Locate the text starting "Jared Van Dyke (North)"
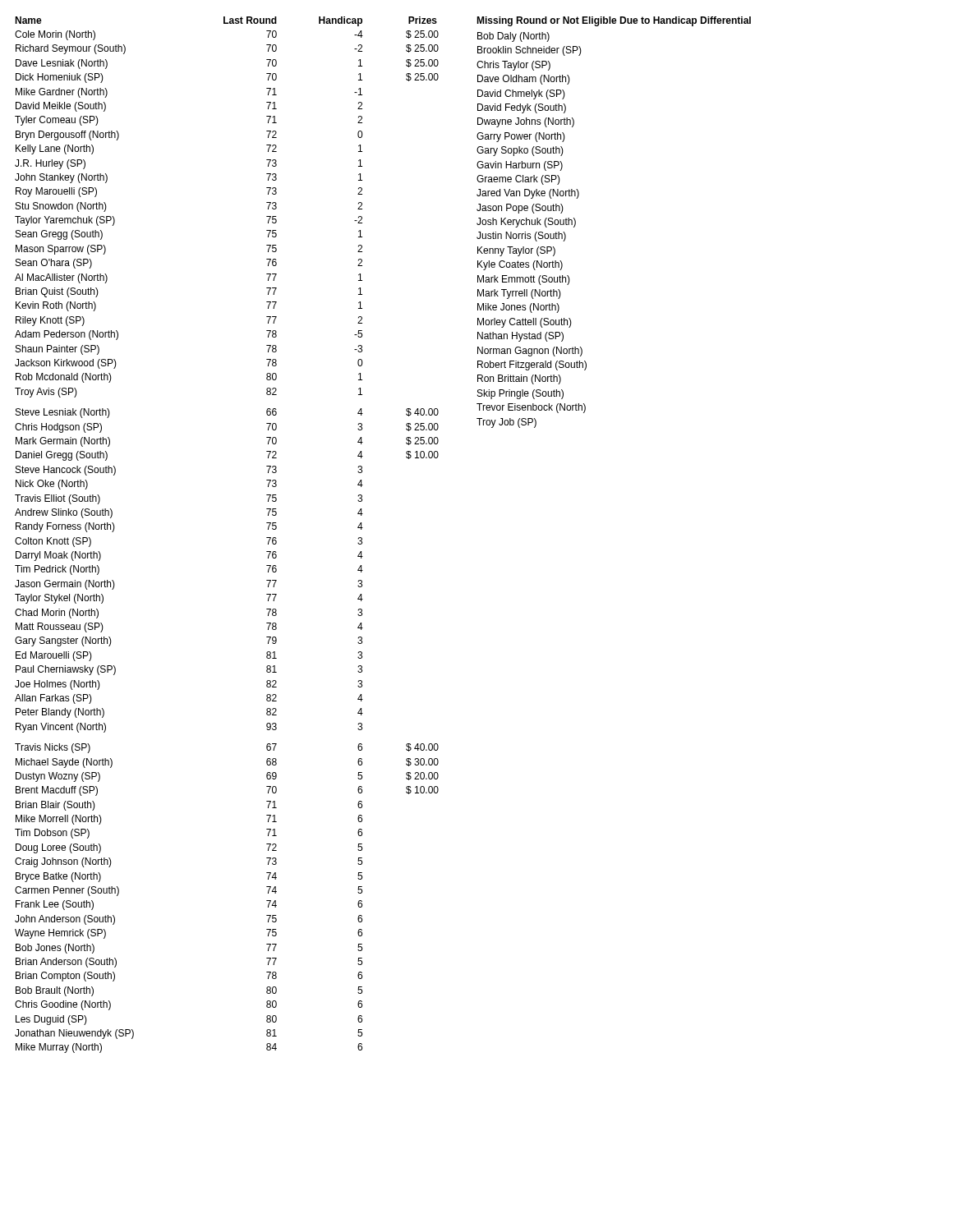This screenshot has height=1232, width=953. point(528,193)
